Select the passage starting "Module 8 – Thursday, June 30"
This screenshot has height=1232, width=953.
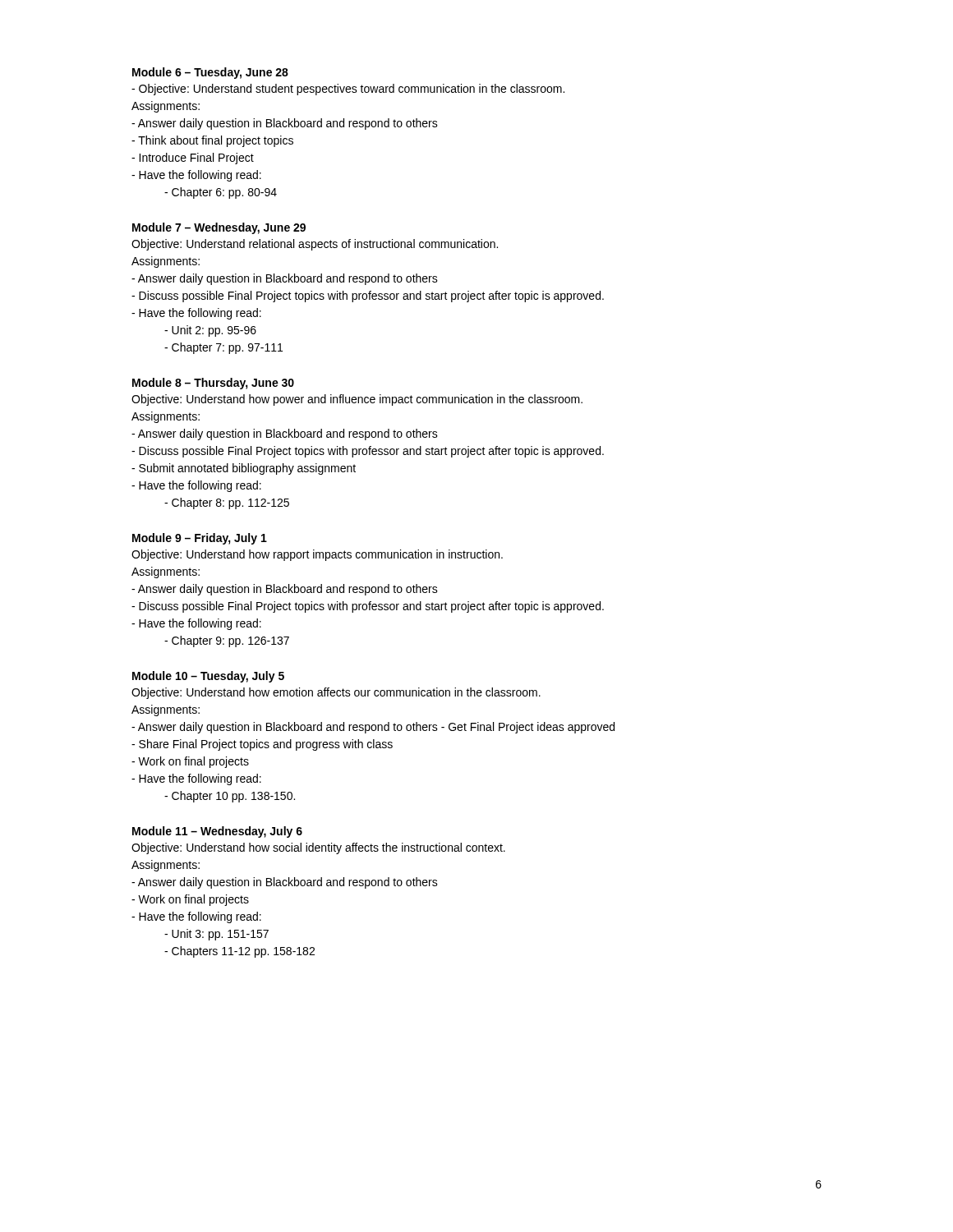click(x=213, y=383)
